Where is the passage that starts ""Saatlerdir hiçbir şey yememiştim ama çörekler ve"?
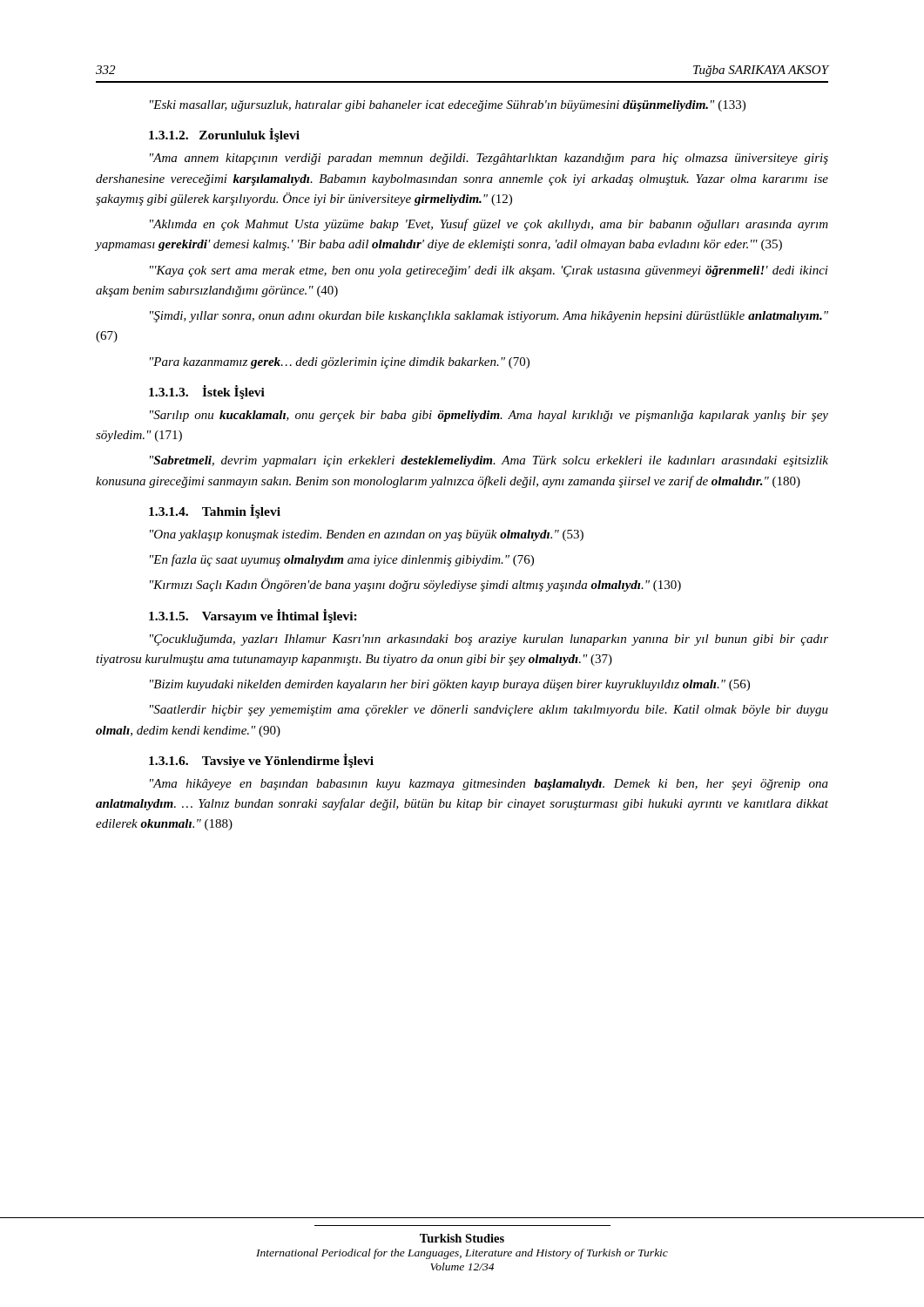 pyautogui.click(x=462, y=720)
